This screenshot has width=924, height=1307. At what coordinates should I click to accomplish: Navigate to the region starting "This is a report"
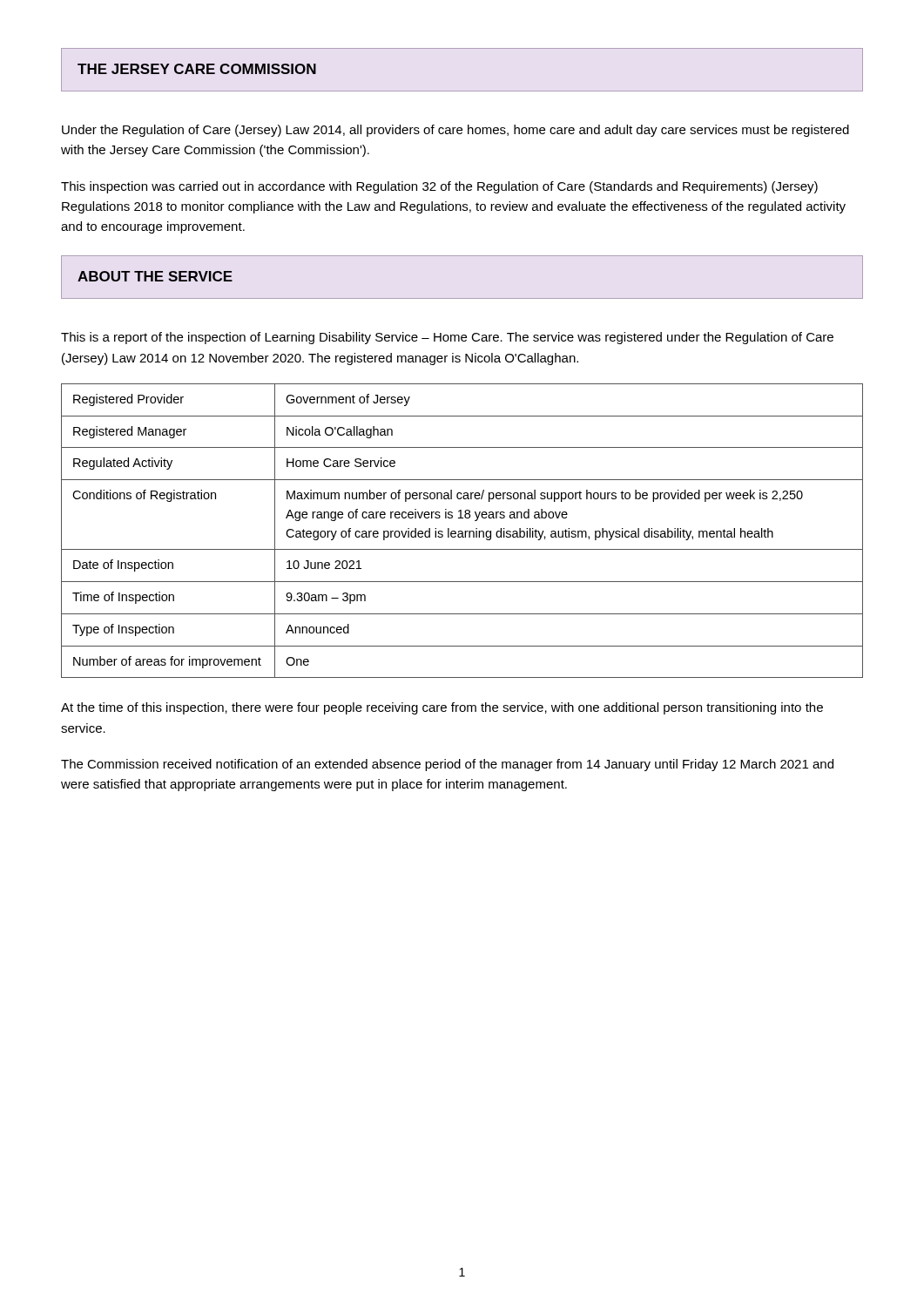[447, 347]
